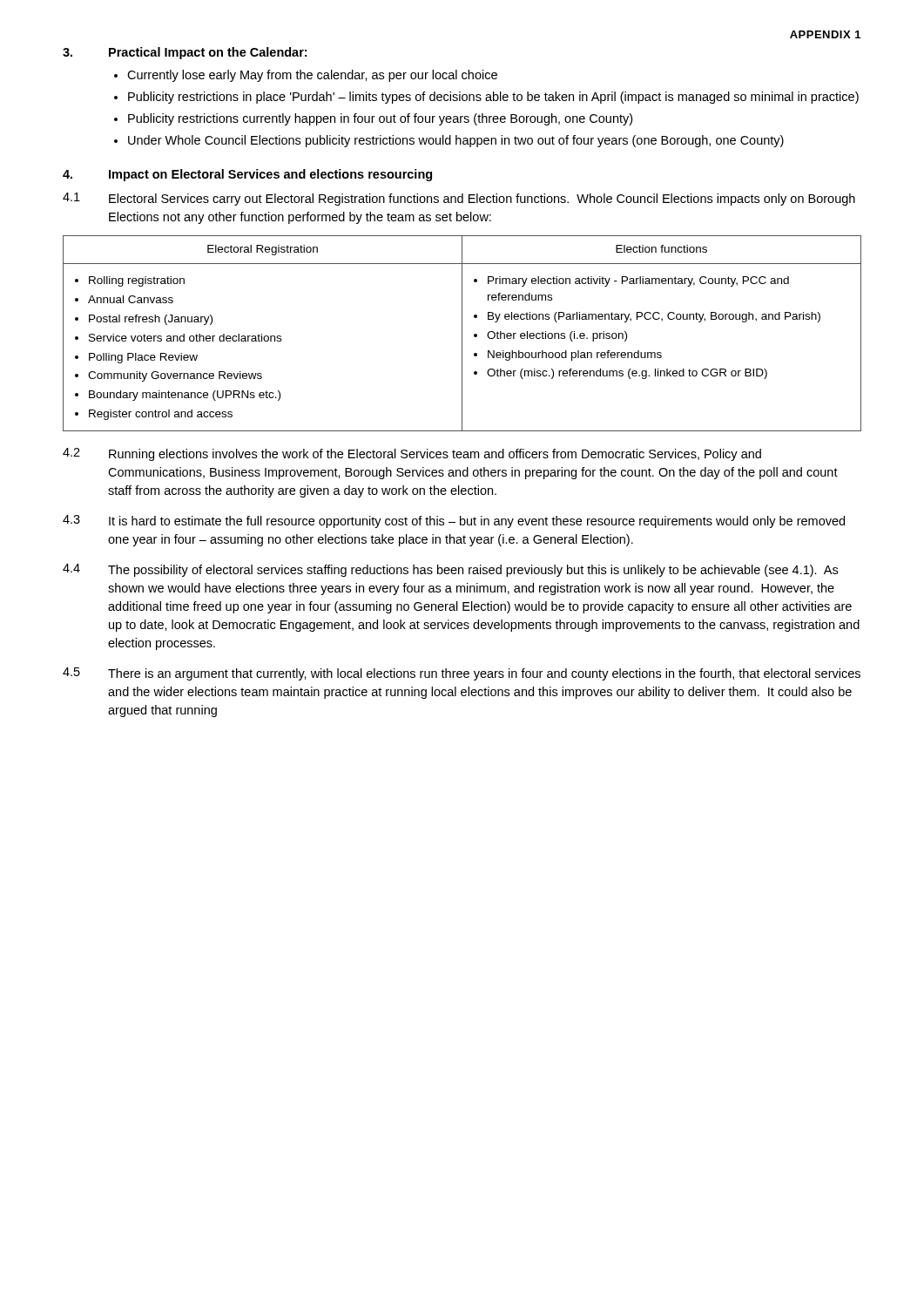Point to the block beginning "Publicity restrictions currently happen in four out of"
This screenshot has width=924, height=1307.
coord(380,119)
